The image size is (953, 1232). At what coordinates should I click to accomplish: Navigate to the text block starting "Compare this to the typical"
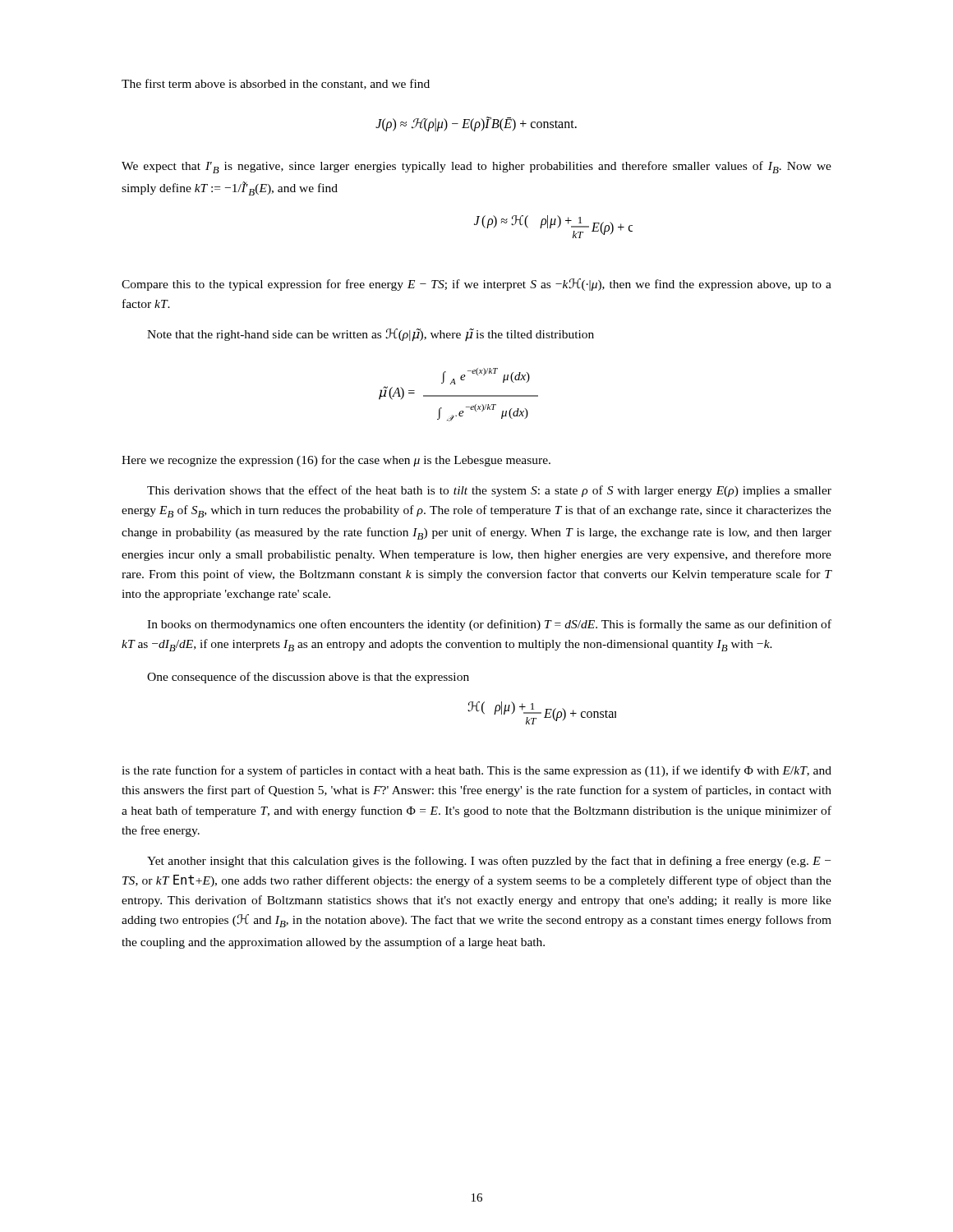pos(476,285)
